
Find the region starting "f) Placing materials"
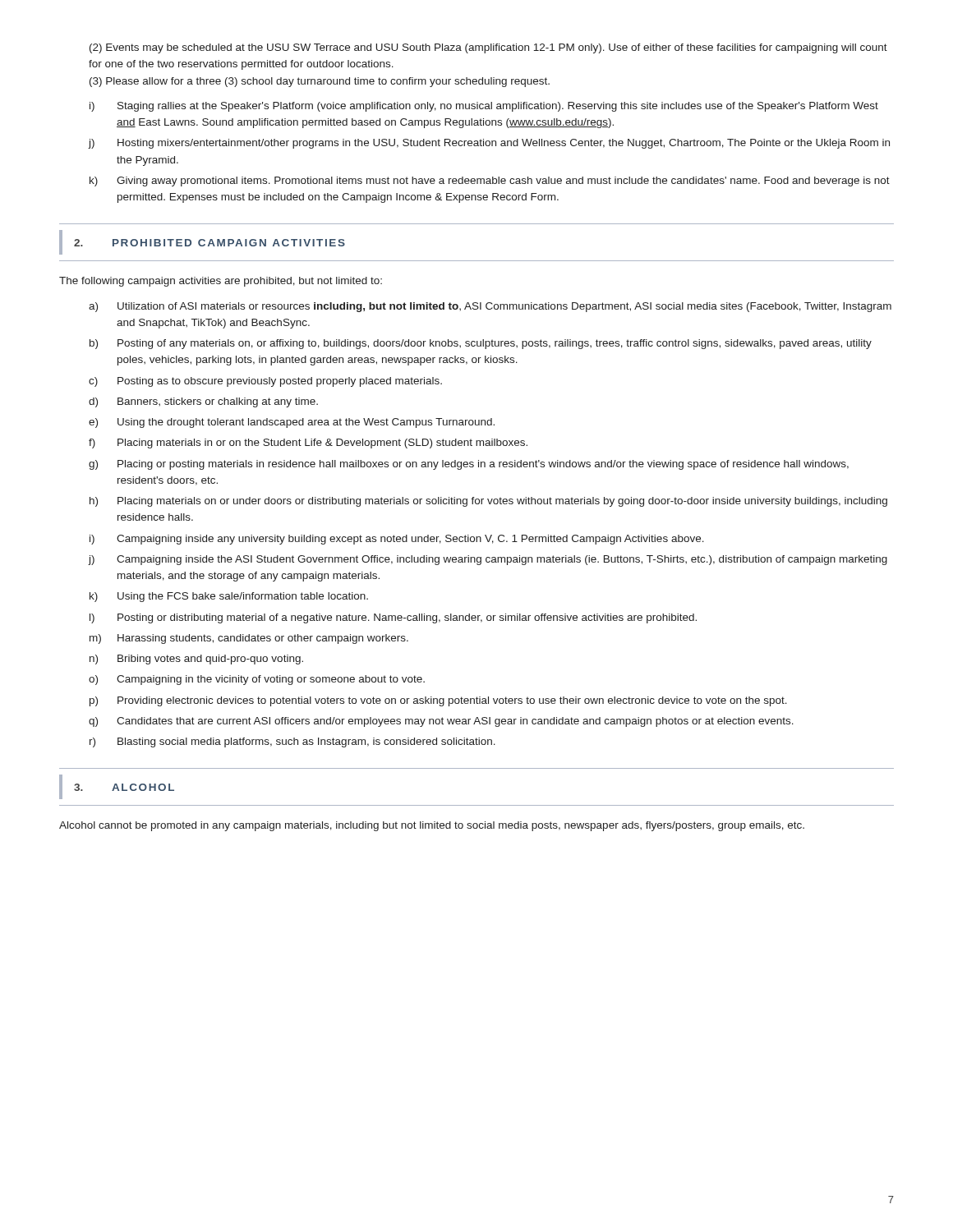(491, 443)
